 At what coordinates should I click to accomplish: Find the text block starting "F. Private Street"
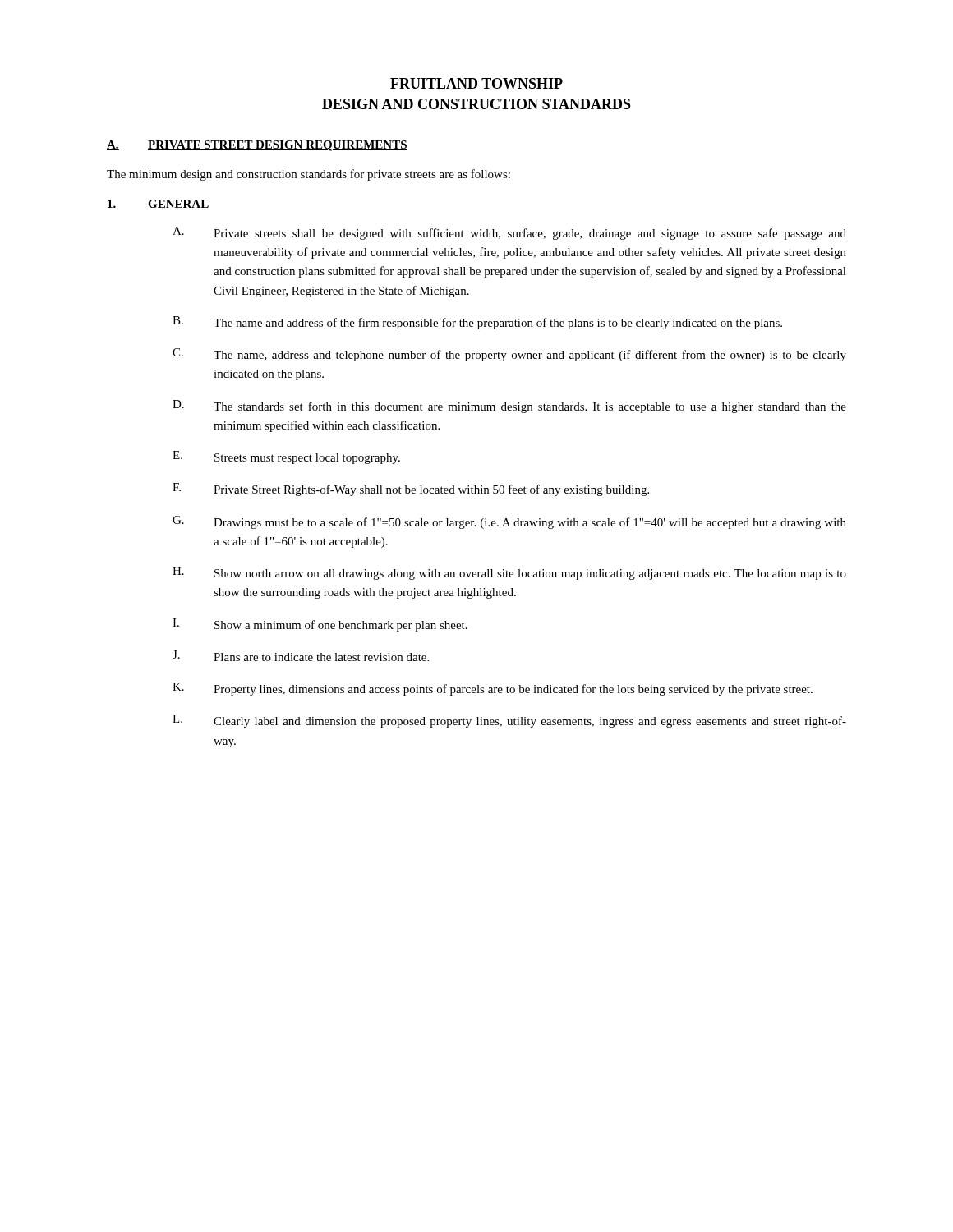tap(509, 490)
